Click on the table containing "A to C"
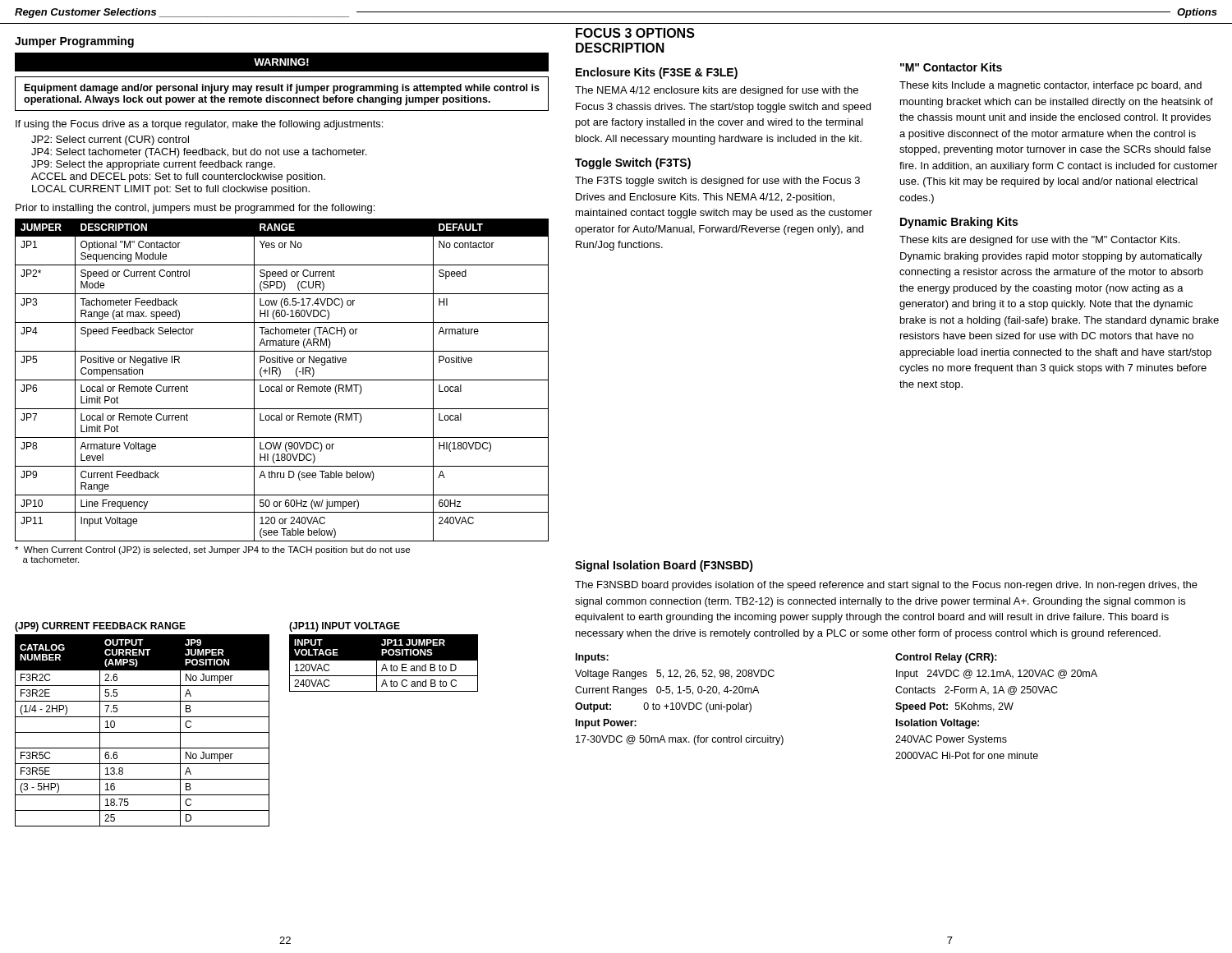Viewport: 1232px width, 953px height. click(384, 663)
